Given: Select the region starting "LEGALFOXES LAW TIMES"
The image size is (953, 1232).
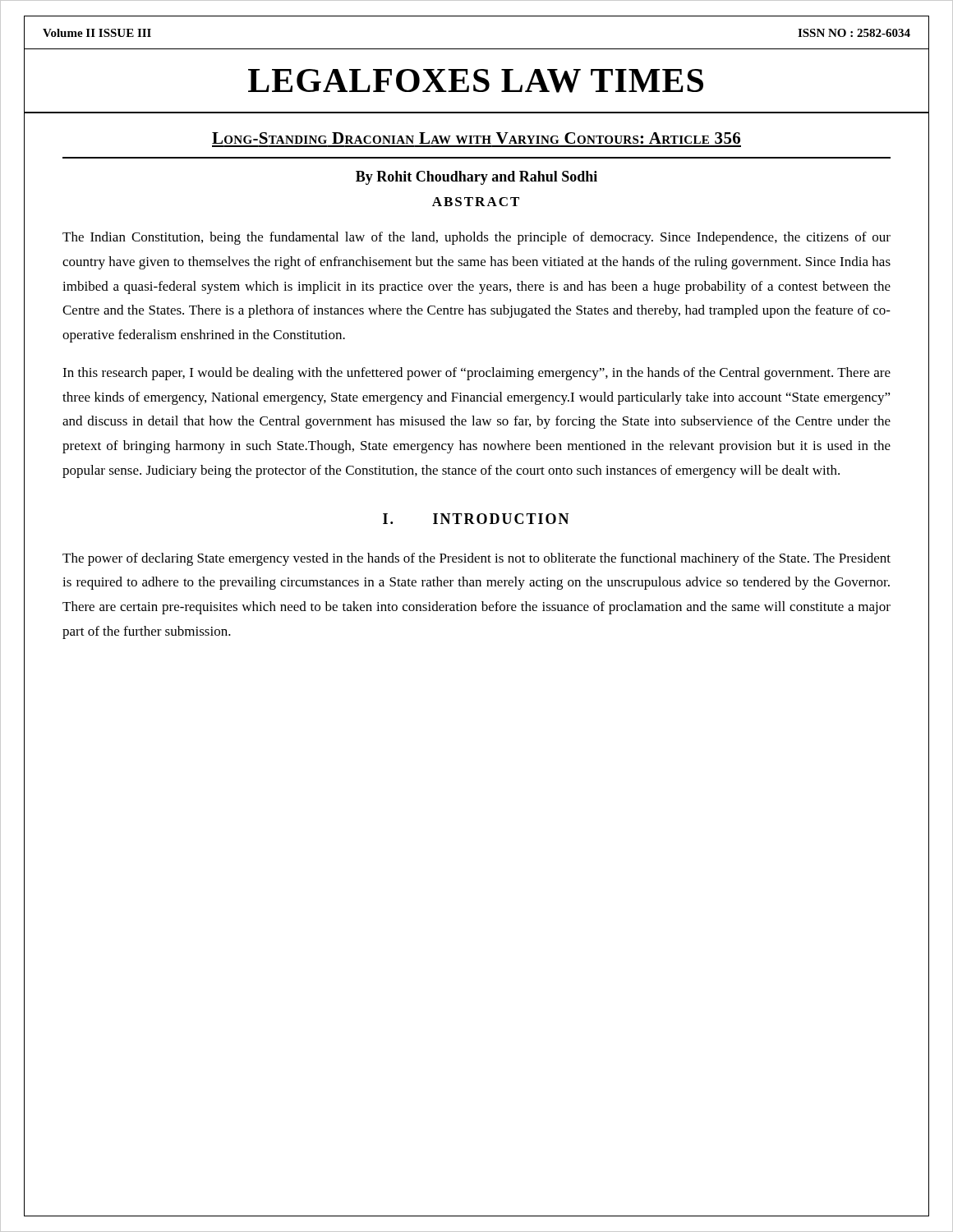Looking at the screenshot, I should [476, 80].
